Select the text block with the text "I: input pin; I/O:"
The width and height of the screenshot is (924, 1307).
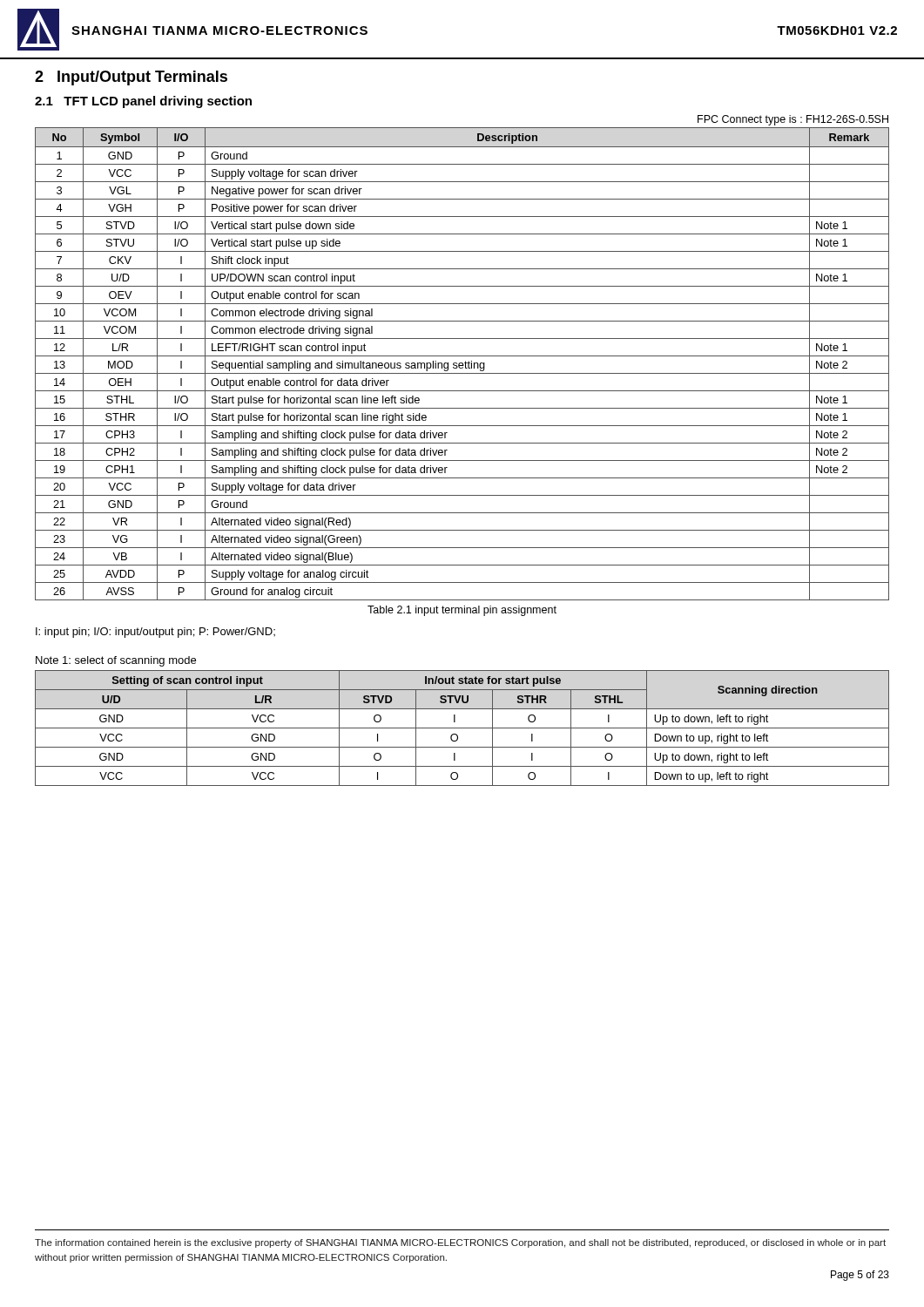[x=155, y=631]
